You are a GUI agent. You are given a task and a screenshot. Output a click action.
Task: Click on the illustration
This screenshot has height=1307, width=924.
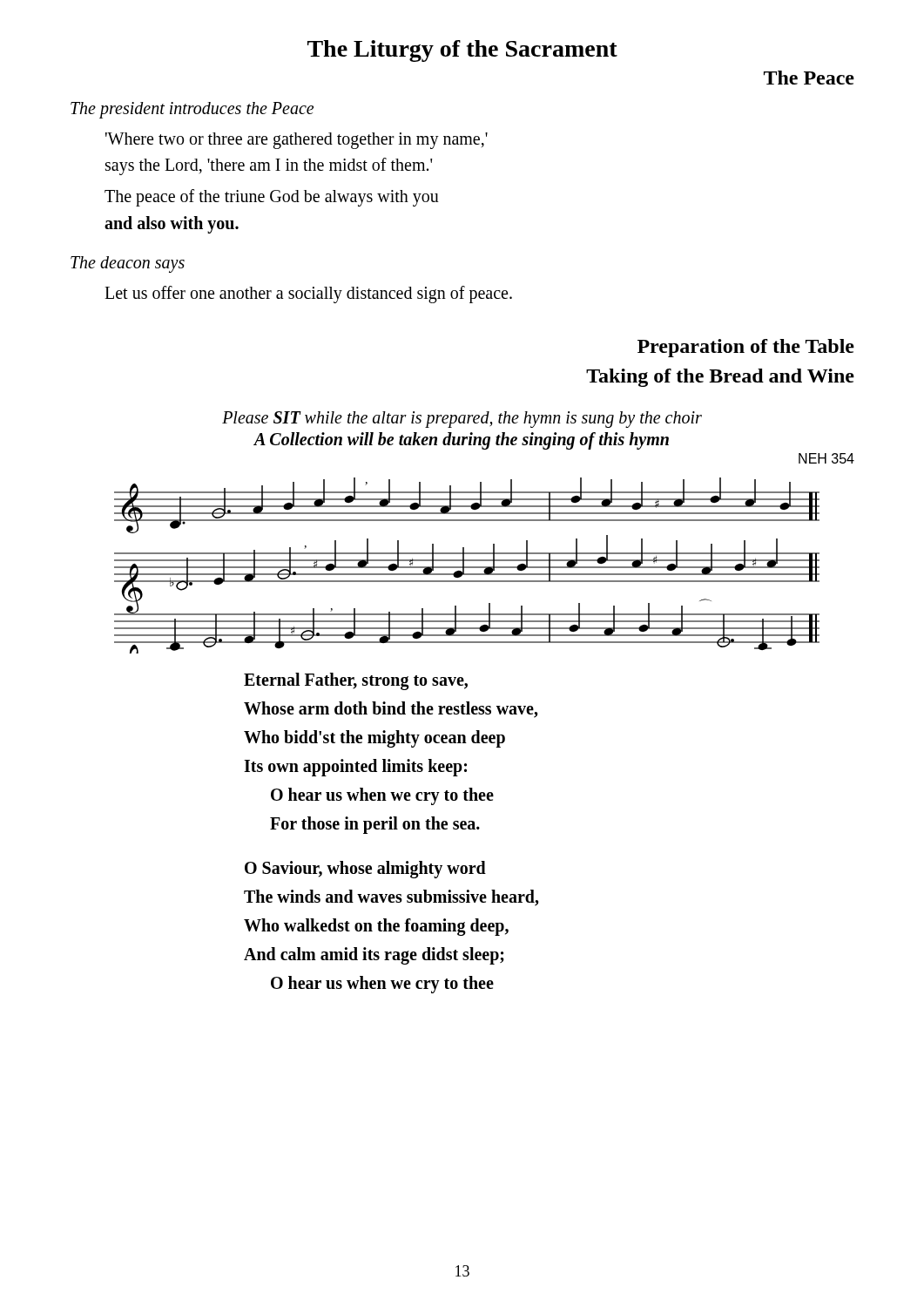pos(462,564)
